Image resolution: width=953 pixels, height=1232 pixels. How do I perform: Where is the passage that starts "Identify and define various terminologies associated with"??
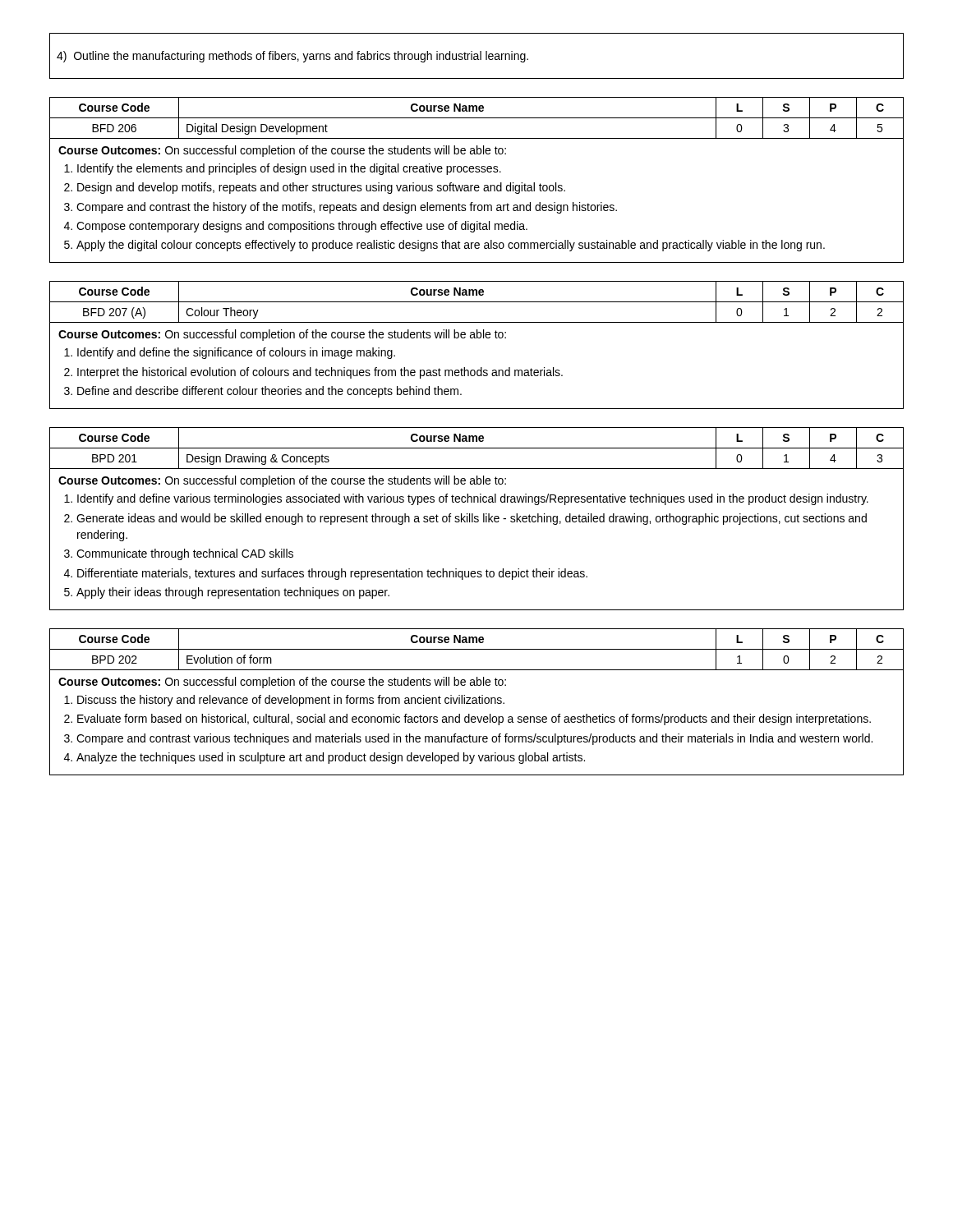pyautogui.click(x=473, y=499)
